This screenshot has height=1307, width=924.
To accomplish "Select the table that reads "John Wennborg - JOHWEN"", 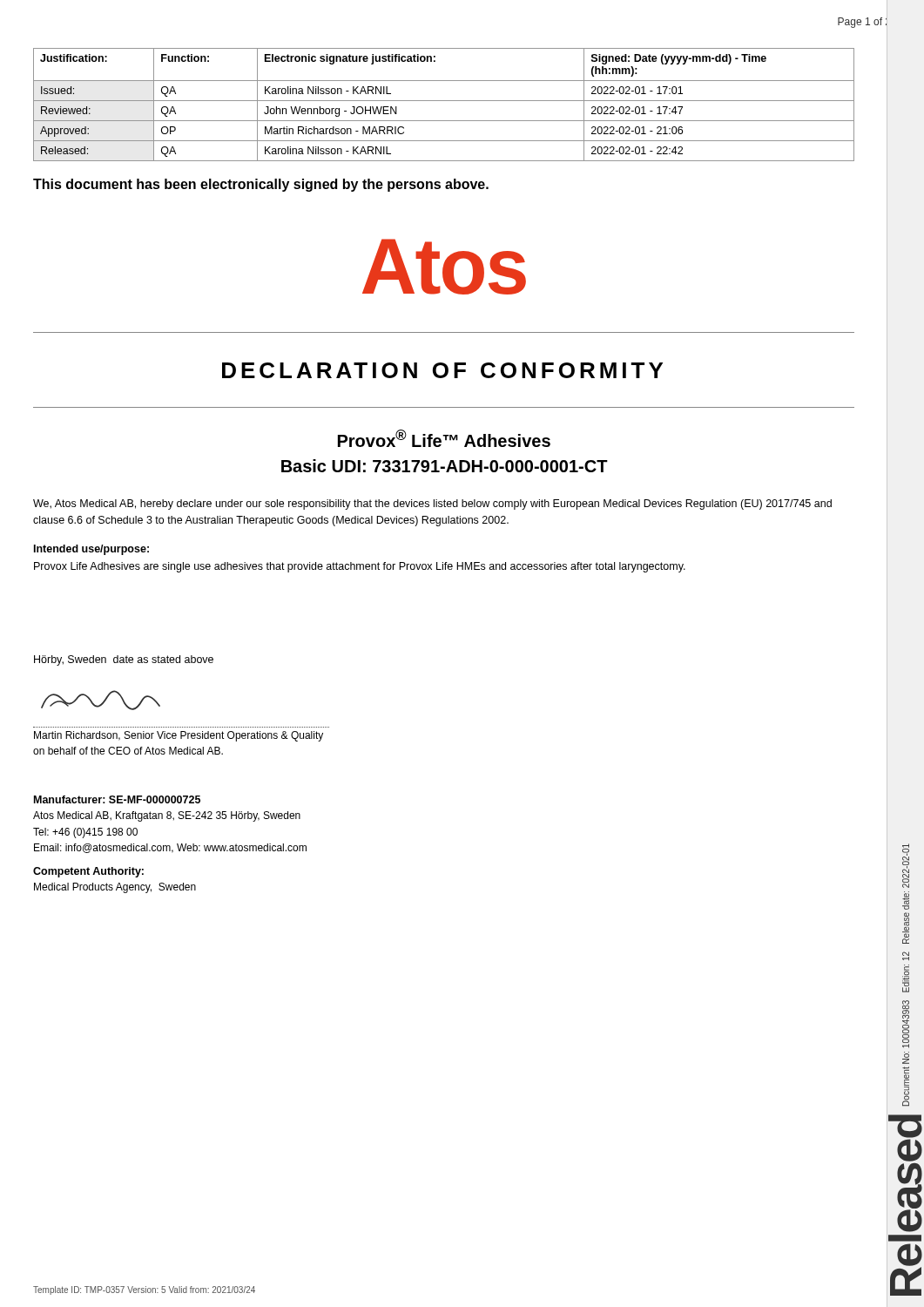I will coord(444,105).
